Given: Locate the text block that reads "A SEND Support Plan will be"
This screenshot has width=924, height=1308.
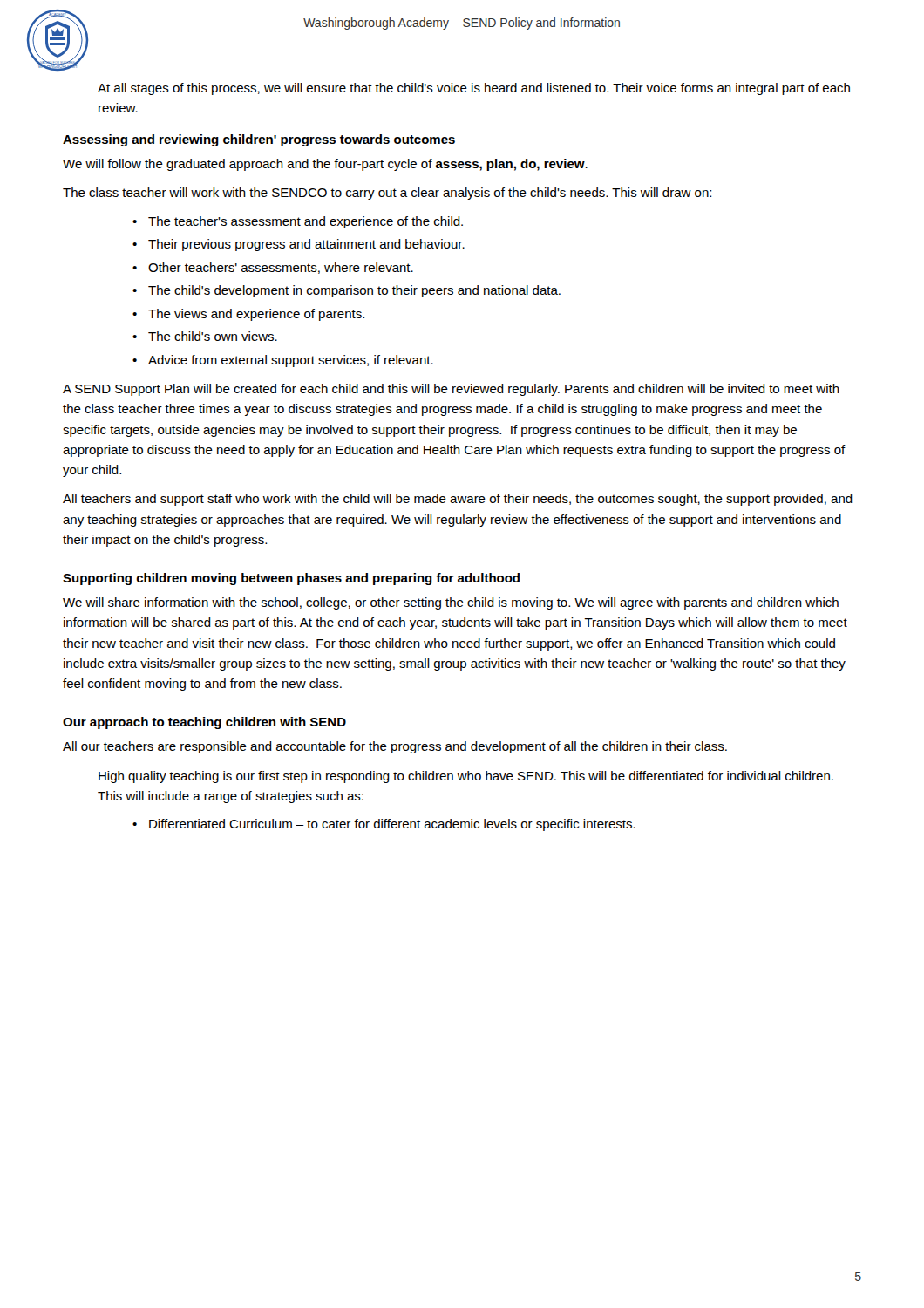Looking at the screenshot, I should (x=454, y=429).
